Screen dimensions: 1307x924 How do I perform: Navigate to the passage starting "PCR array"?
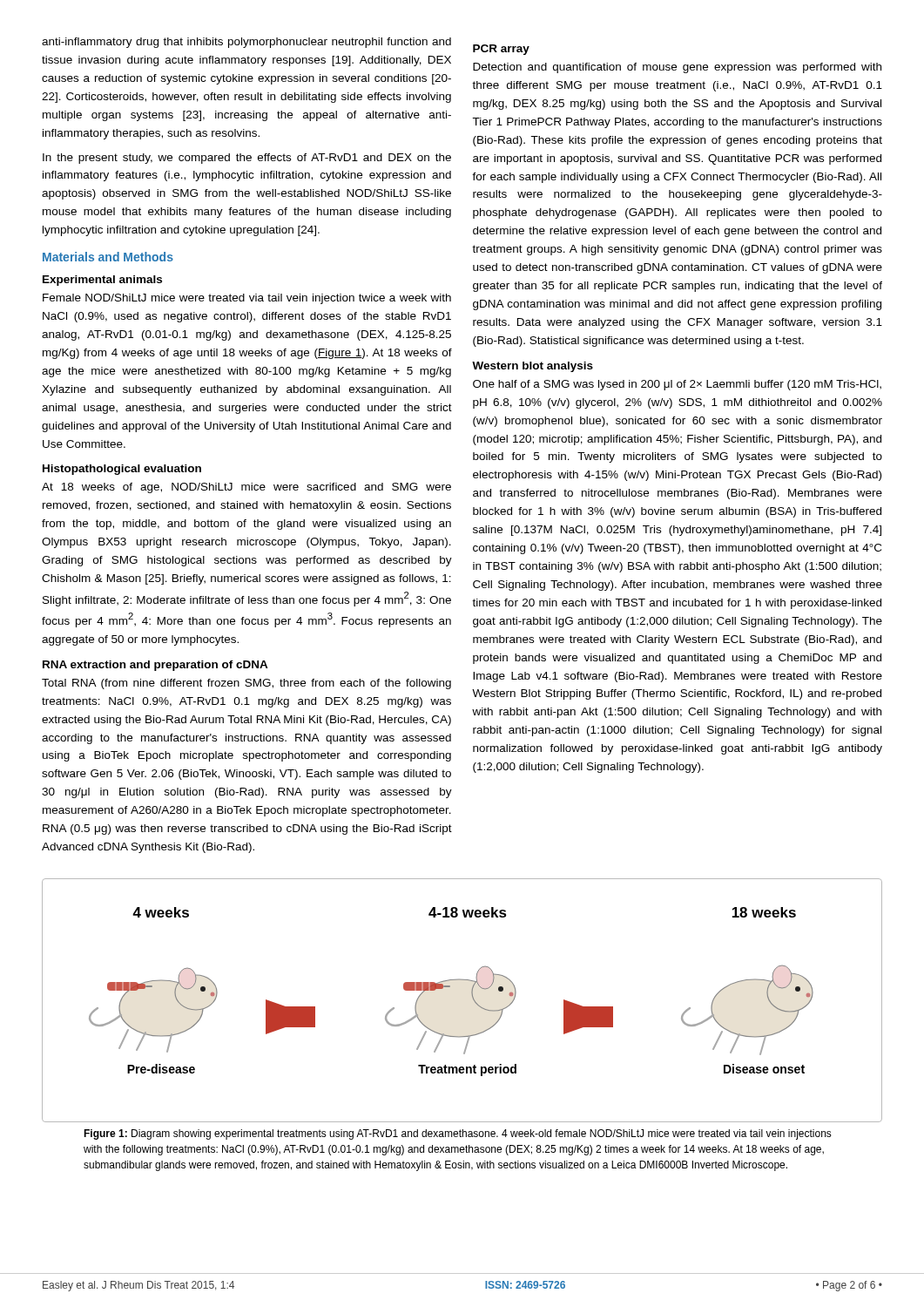(501, 48)
